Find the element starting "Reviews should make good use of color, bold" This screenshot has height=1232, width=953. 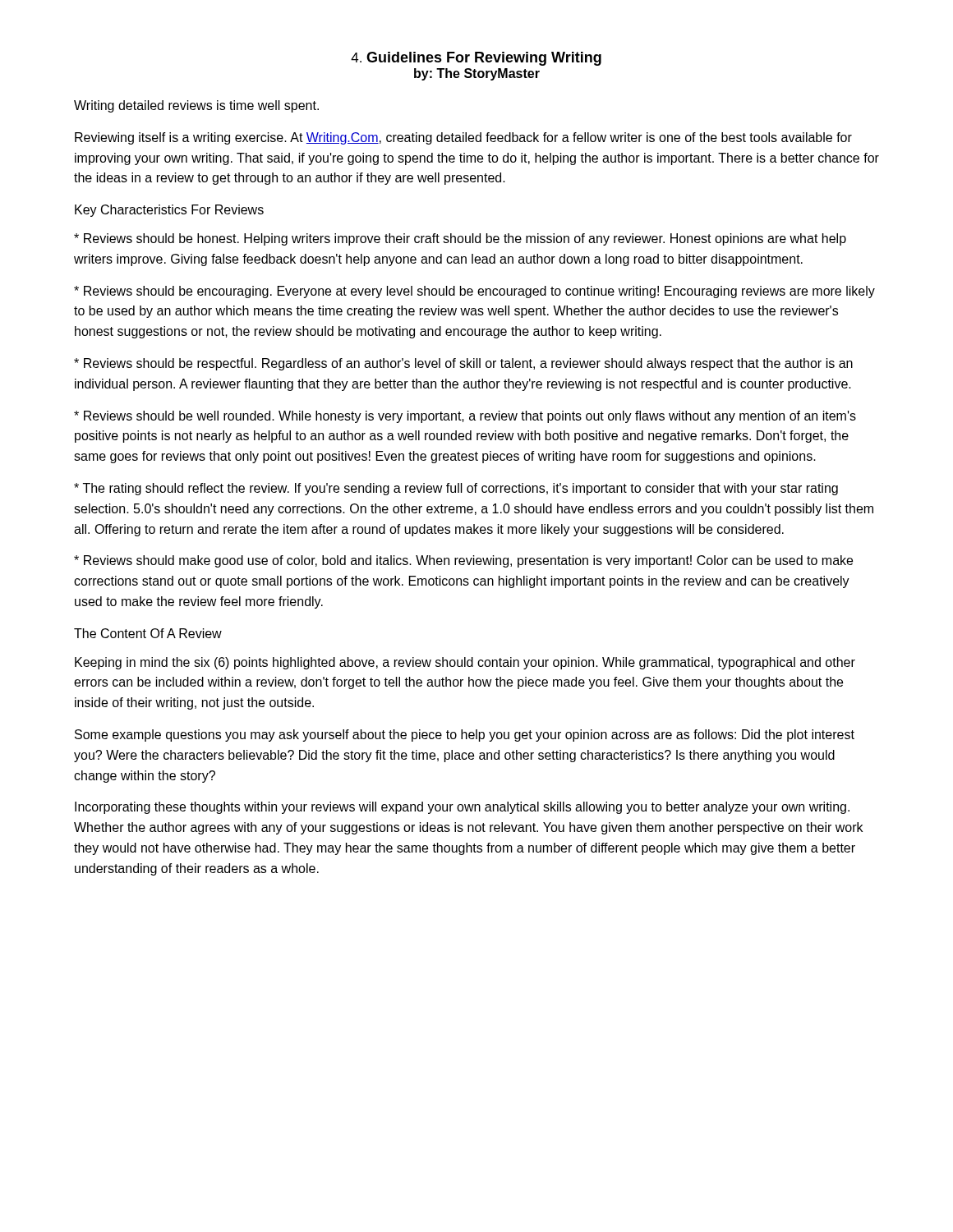coord(464,581)
